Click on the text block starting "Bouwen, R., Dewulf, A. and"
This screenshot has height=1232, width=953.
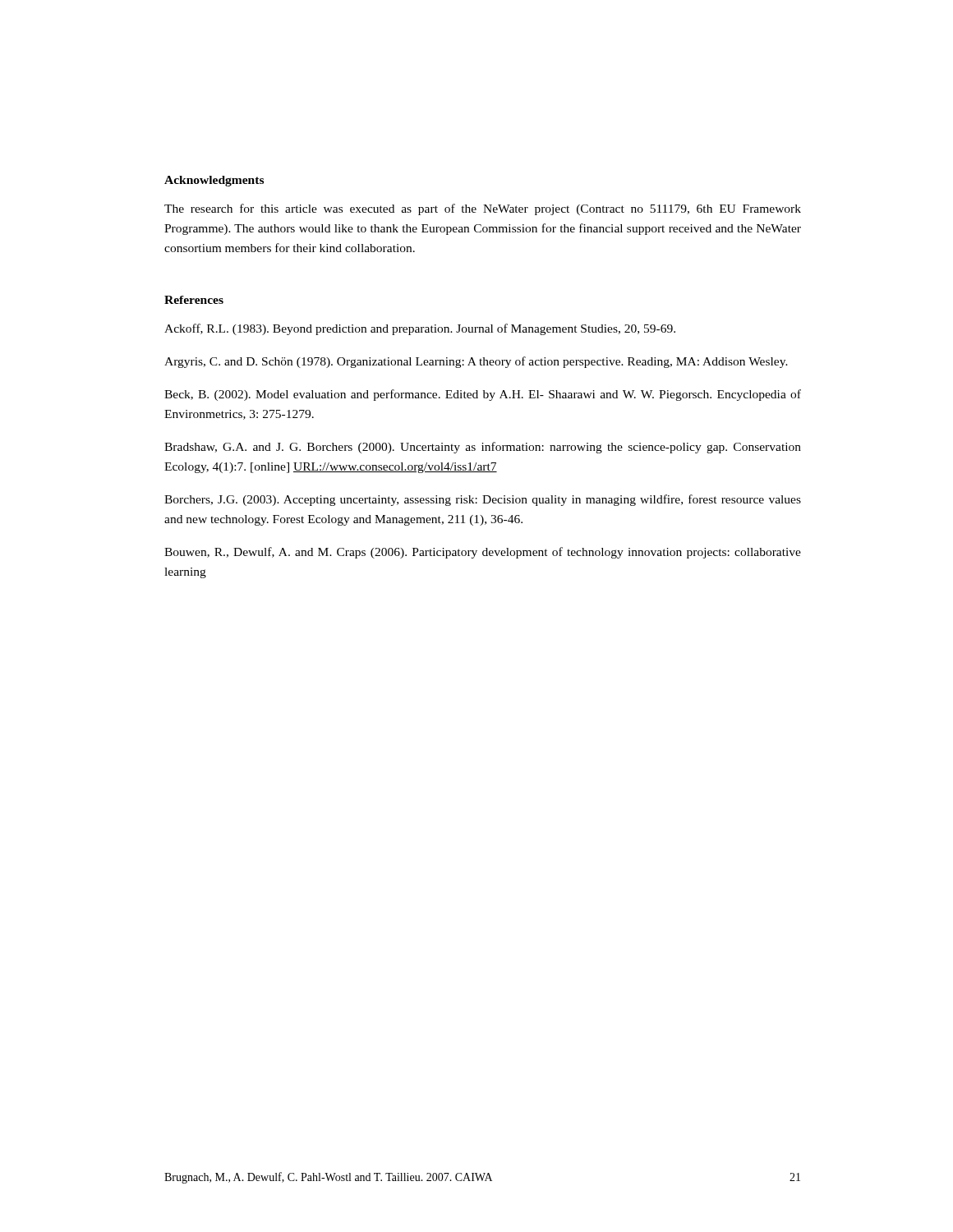pos(483,562)
